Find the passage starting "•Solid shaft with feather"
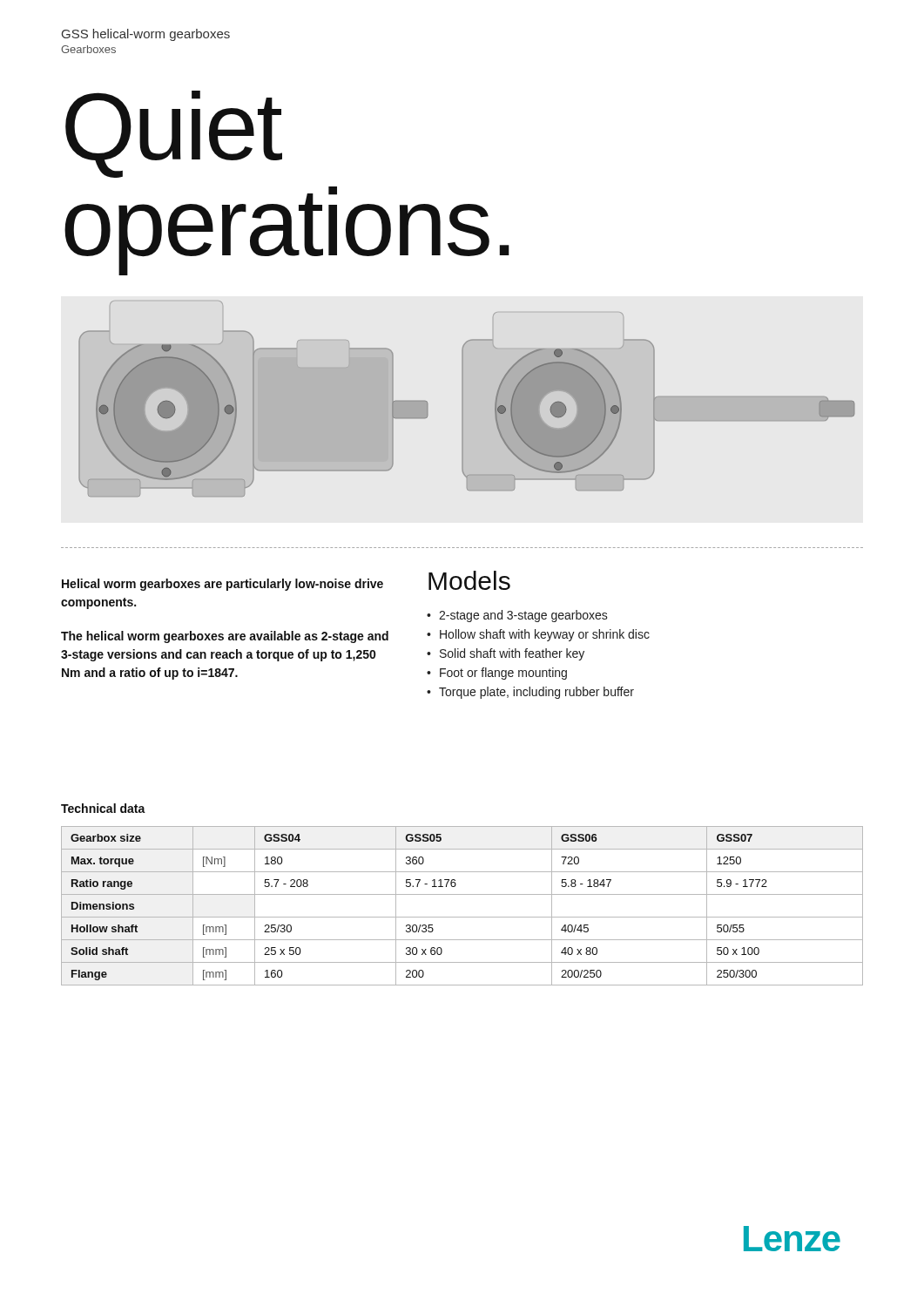Image resolution: width=924 pixels, height=1307 pixels. 506,654
